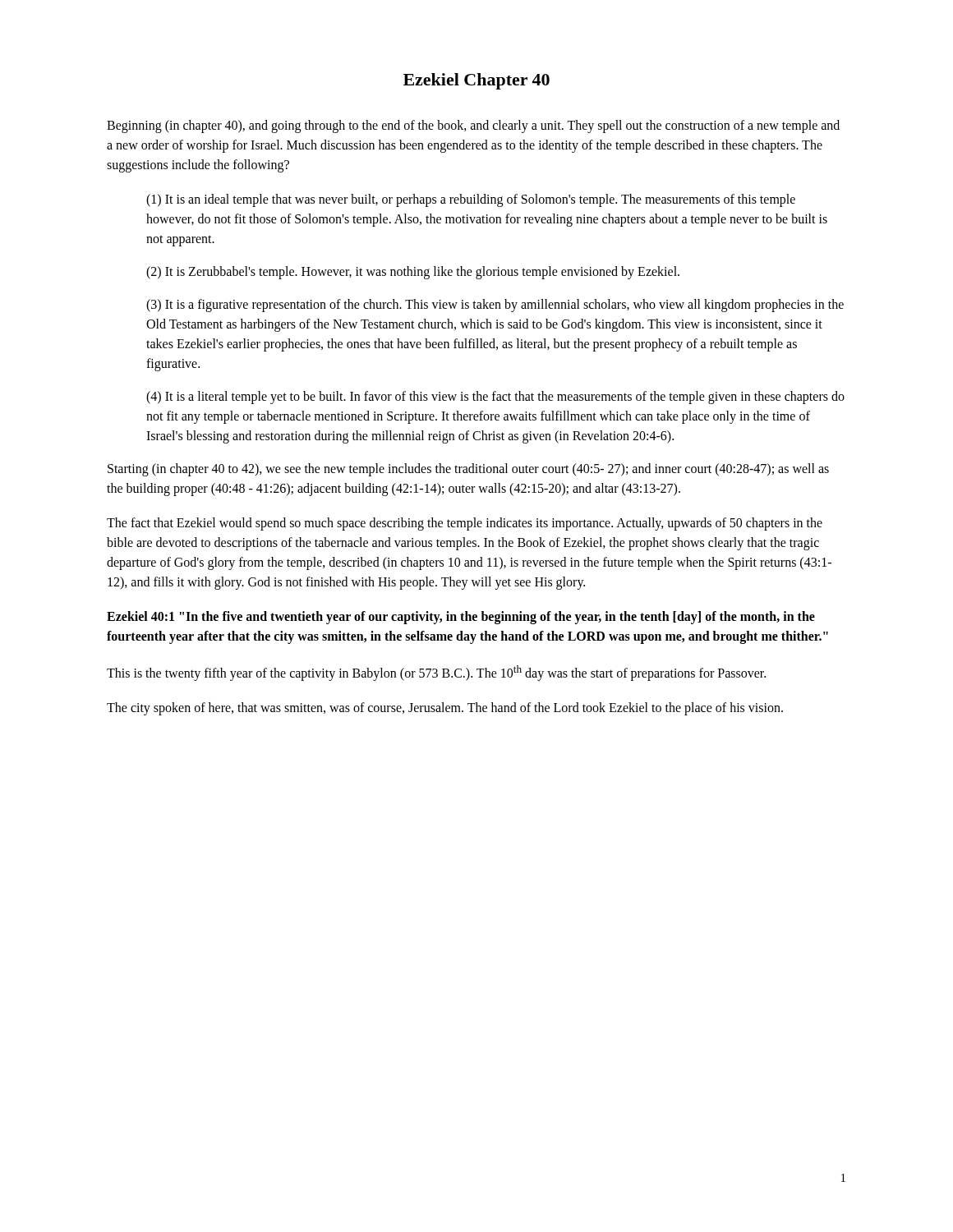Select the element starting "The fact that Ezekiel"

[x=469, y=552]
